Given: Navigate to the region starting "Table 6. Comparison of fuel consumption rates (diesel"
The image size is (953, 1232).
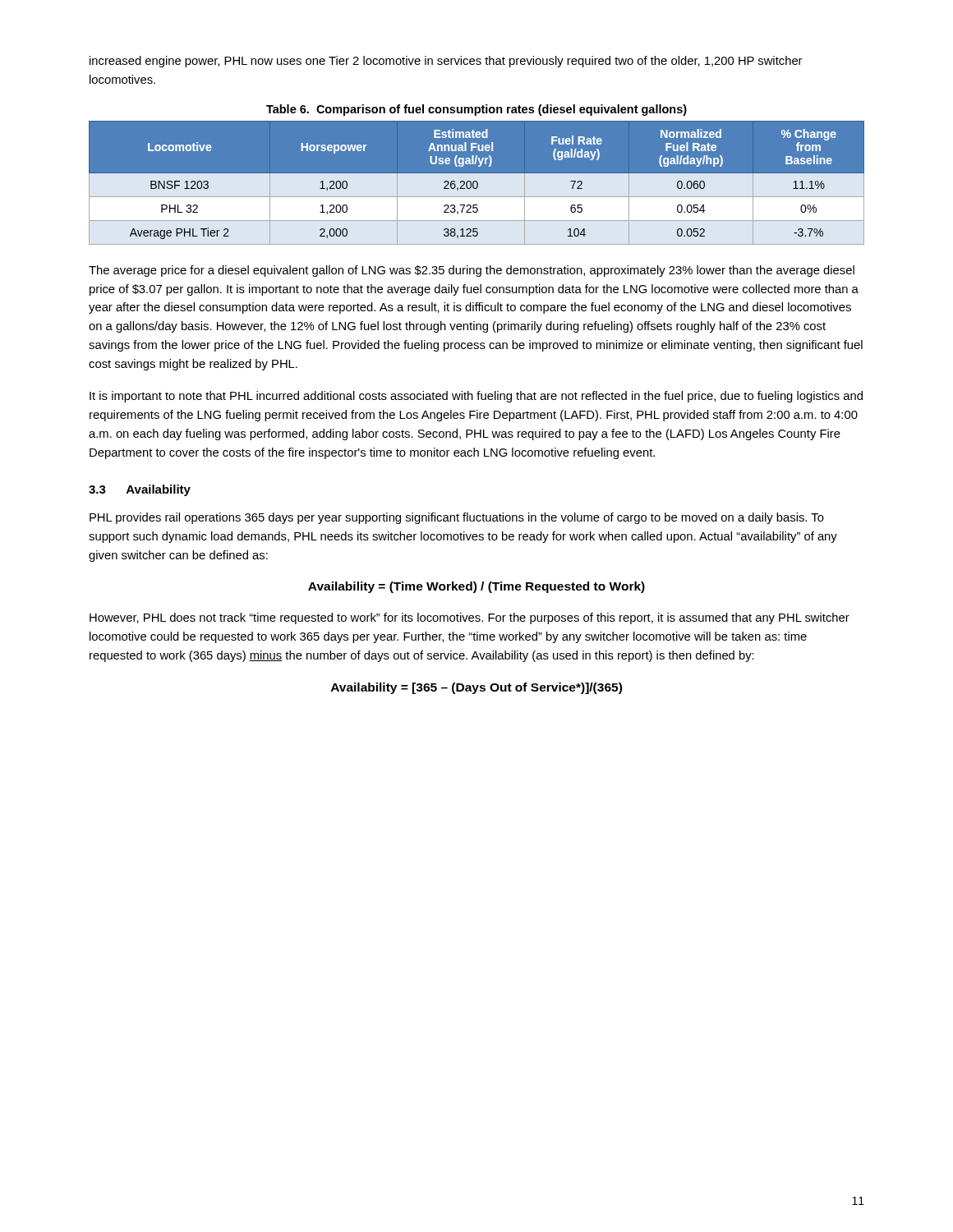Looking at the screenshot, I should 476,109.
